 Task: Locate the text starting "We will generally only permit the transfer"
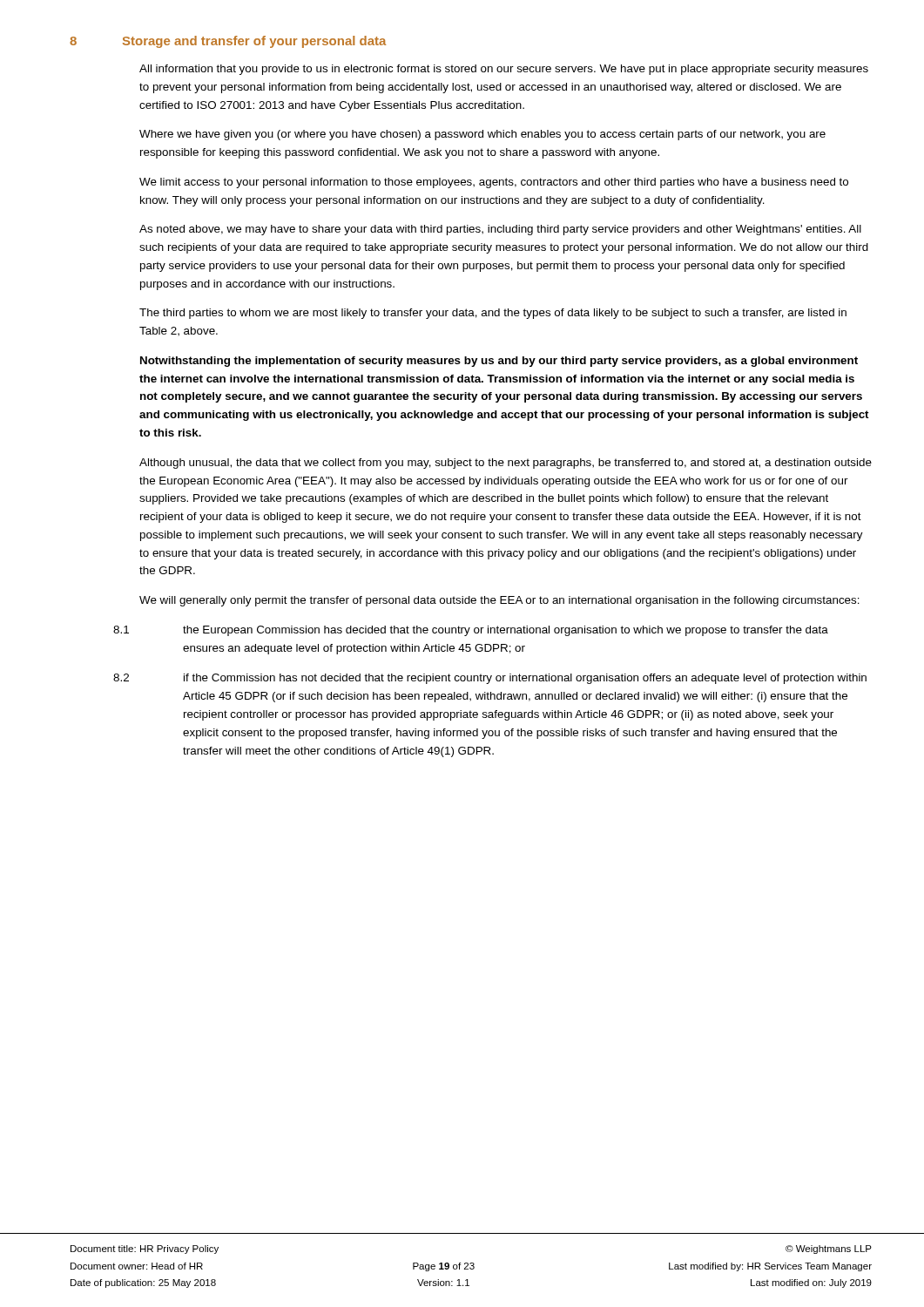click(500, 600)
